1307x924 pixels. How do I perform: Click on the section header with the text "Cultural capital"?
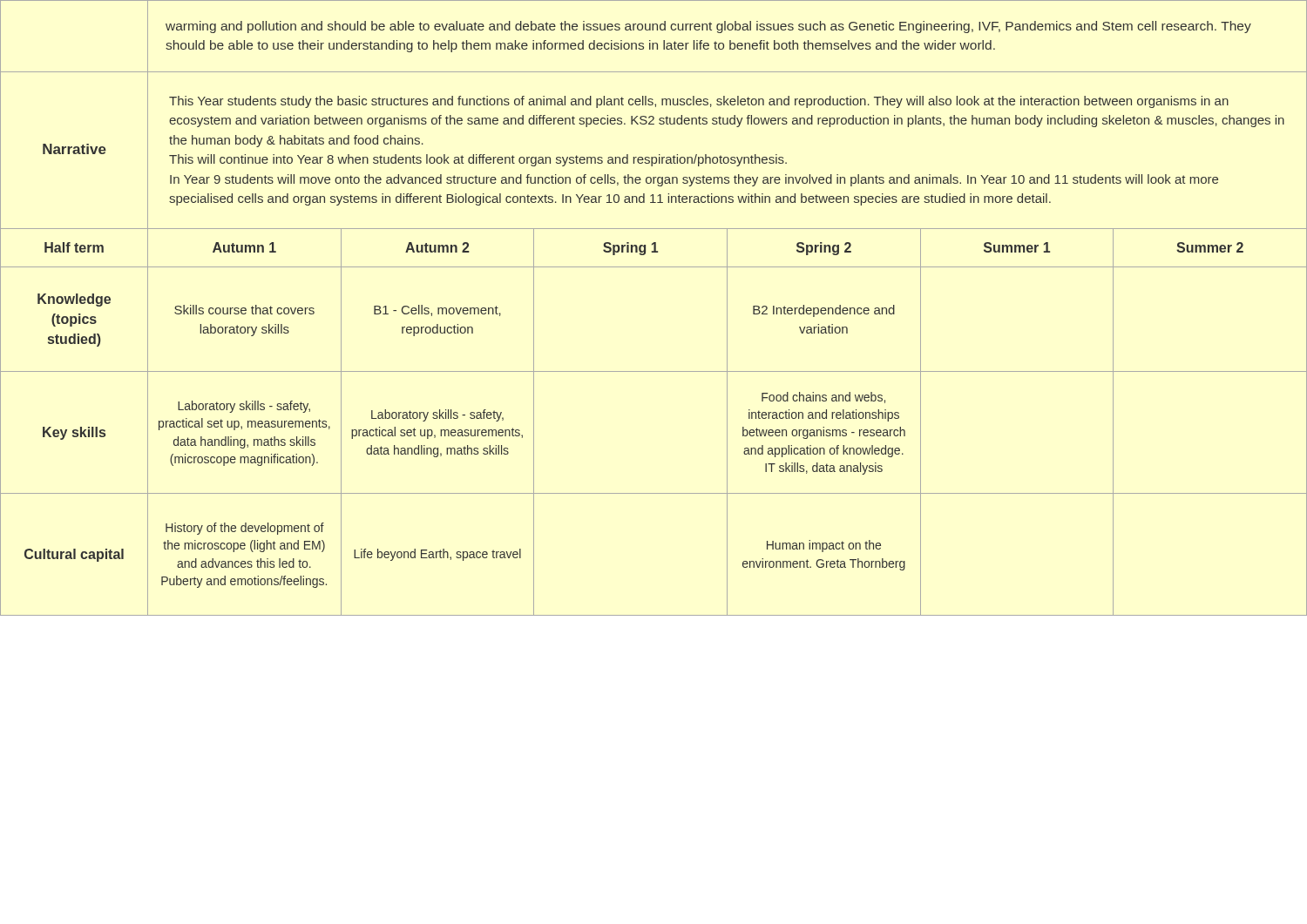pos(74,554)
